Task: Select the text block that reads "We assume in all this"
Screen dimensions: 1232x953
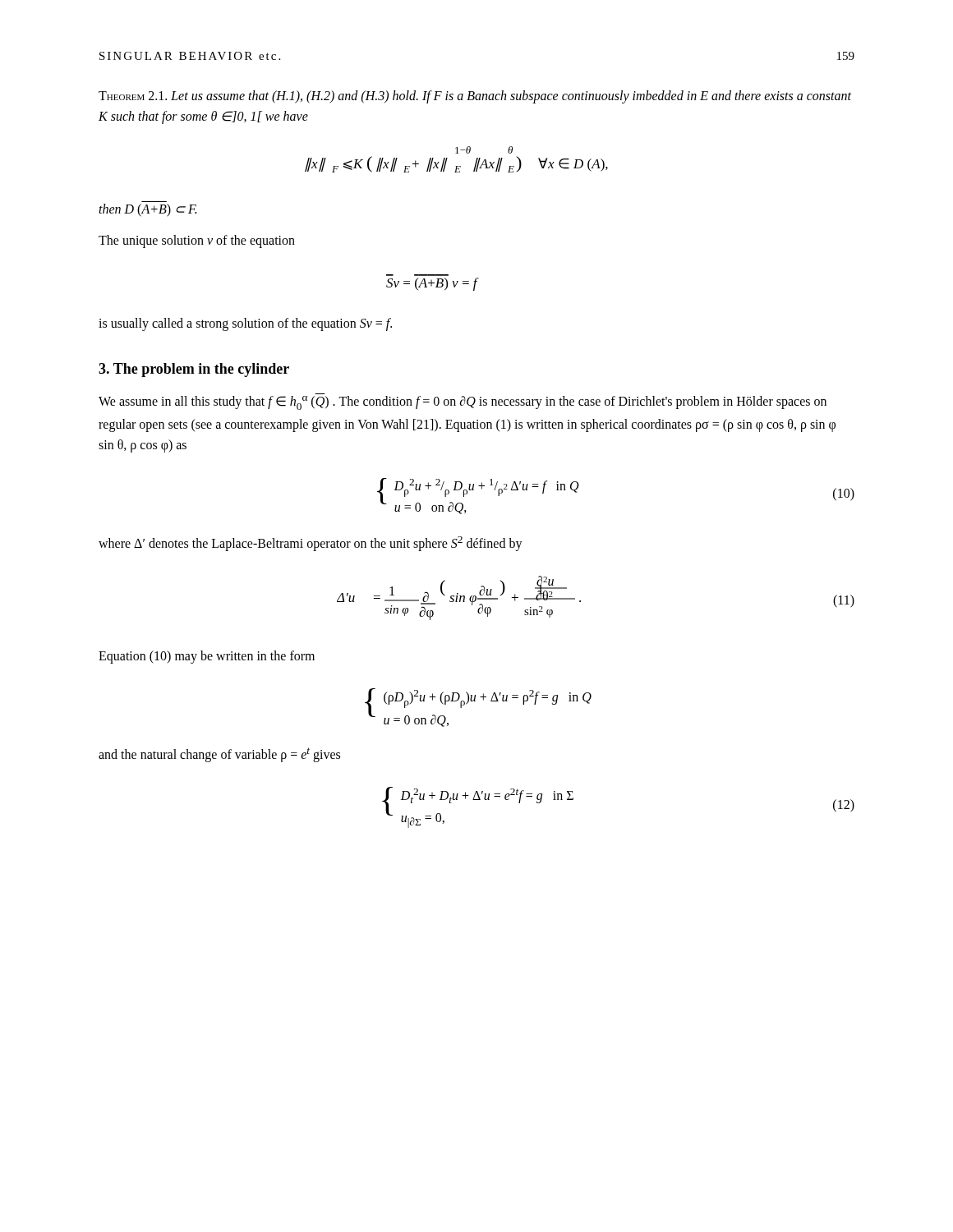Action: [467, 421]
